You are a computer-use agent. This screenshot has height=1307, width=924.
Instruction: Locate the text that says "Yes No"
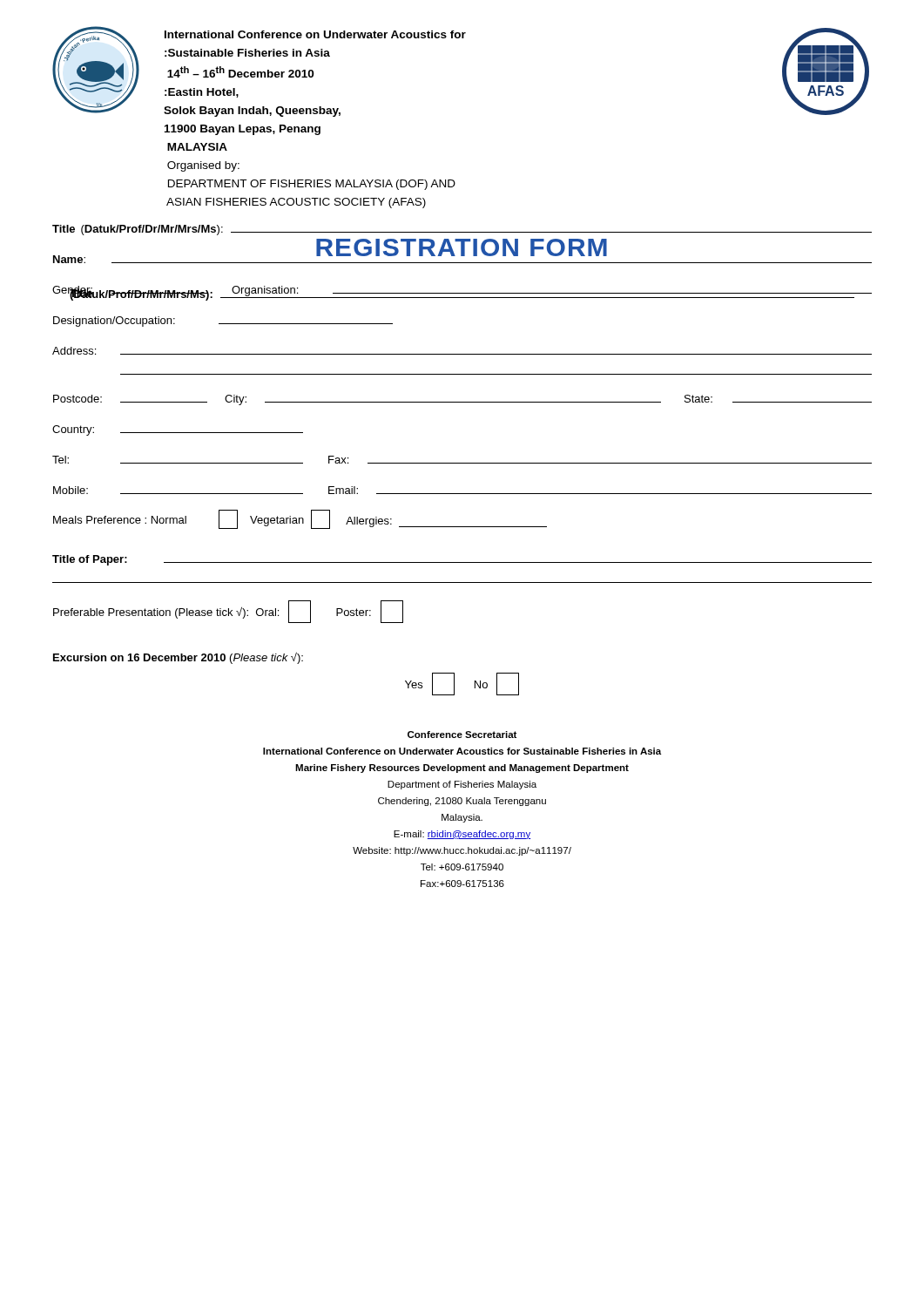(462, 684)
